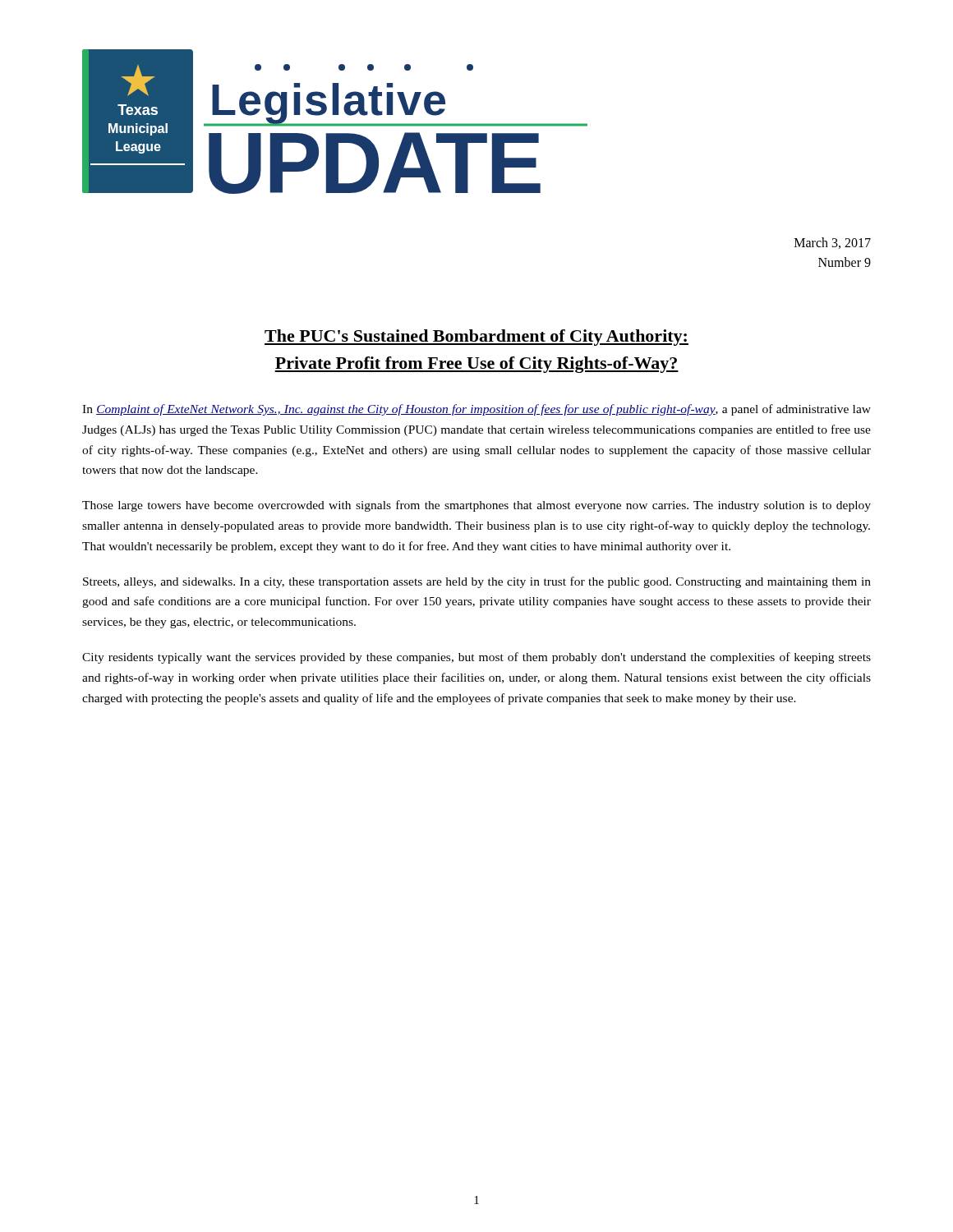
Task: Locate the title
Action: pos(476,349)
